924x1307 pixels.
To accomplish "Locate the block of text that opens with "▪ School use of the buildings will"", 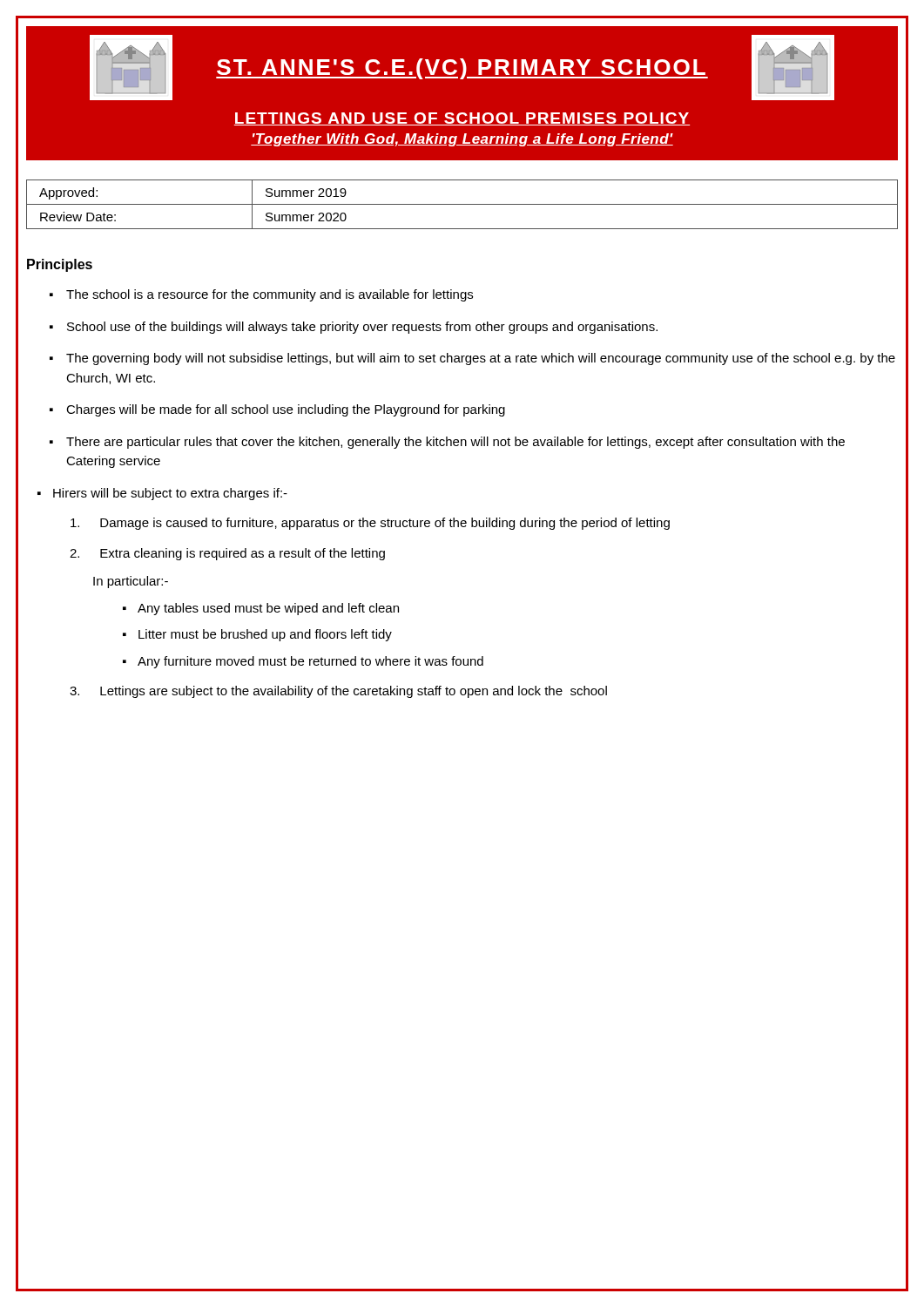I will [x=354, y=326].
